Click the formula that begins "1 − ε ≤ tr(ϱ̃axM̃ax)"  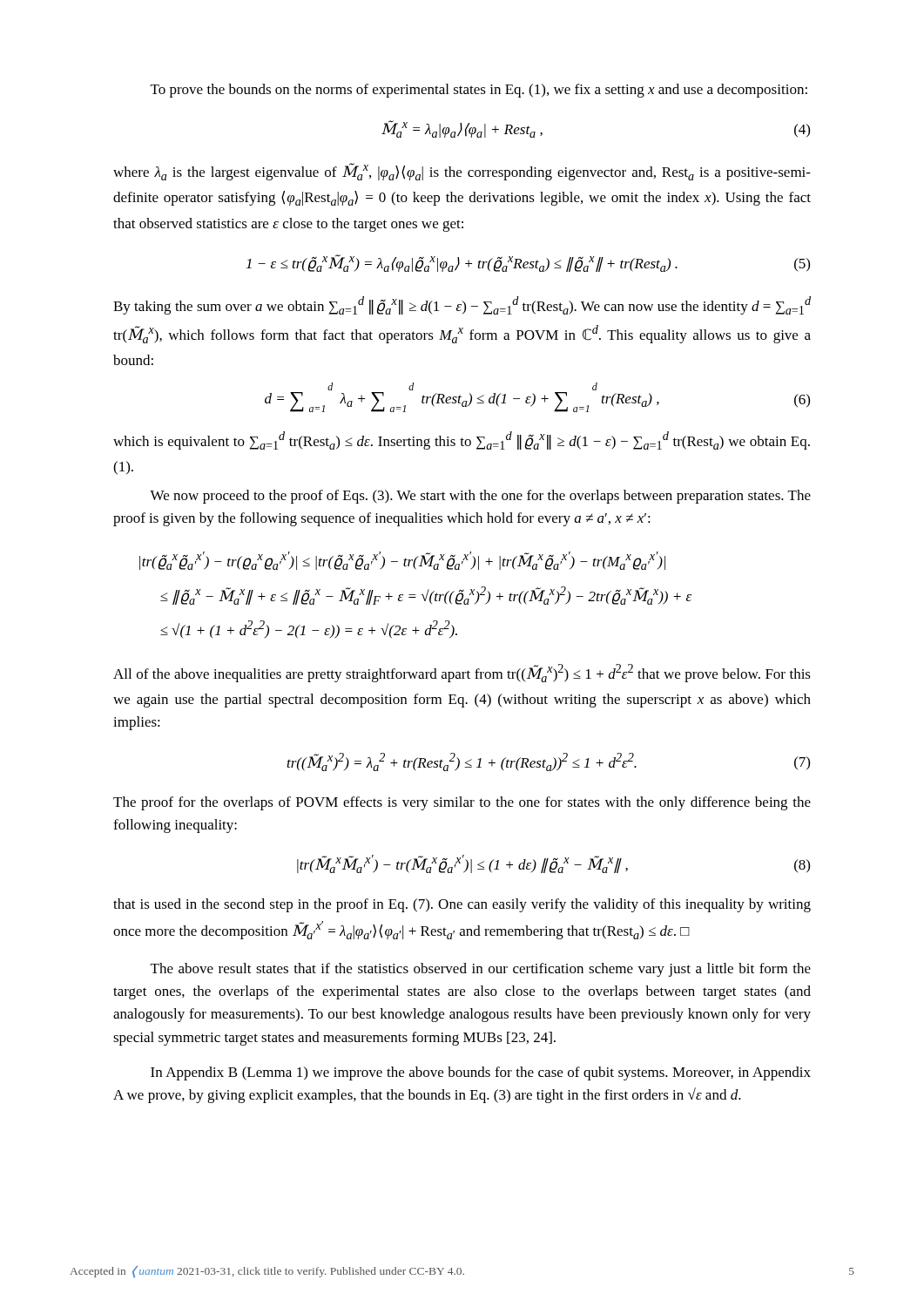(x=528, y=263)
